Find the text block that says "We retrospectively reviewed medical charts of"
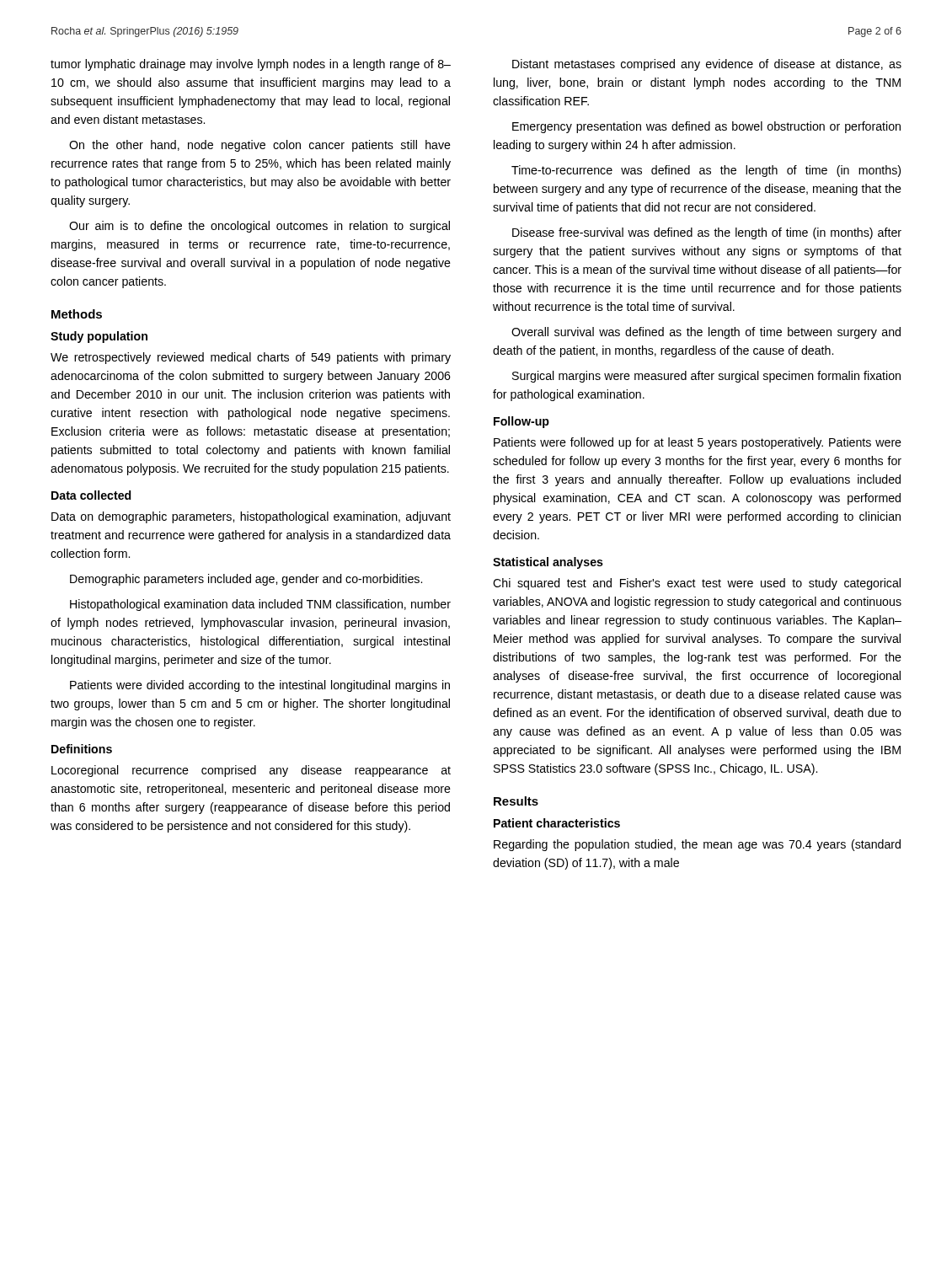The image size is (952, 1264). 251,413
